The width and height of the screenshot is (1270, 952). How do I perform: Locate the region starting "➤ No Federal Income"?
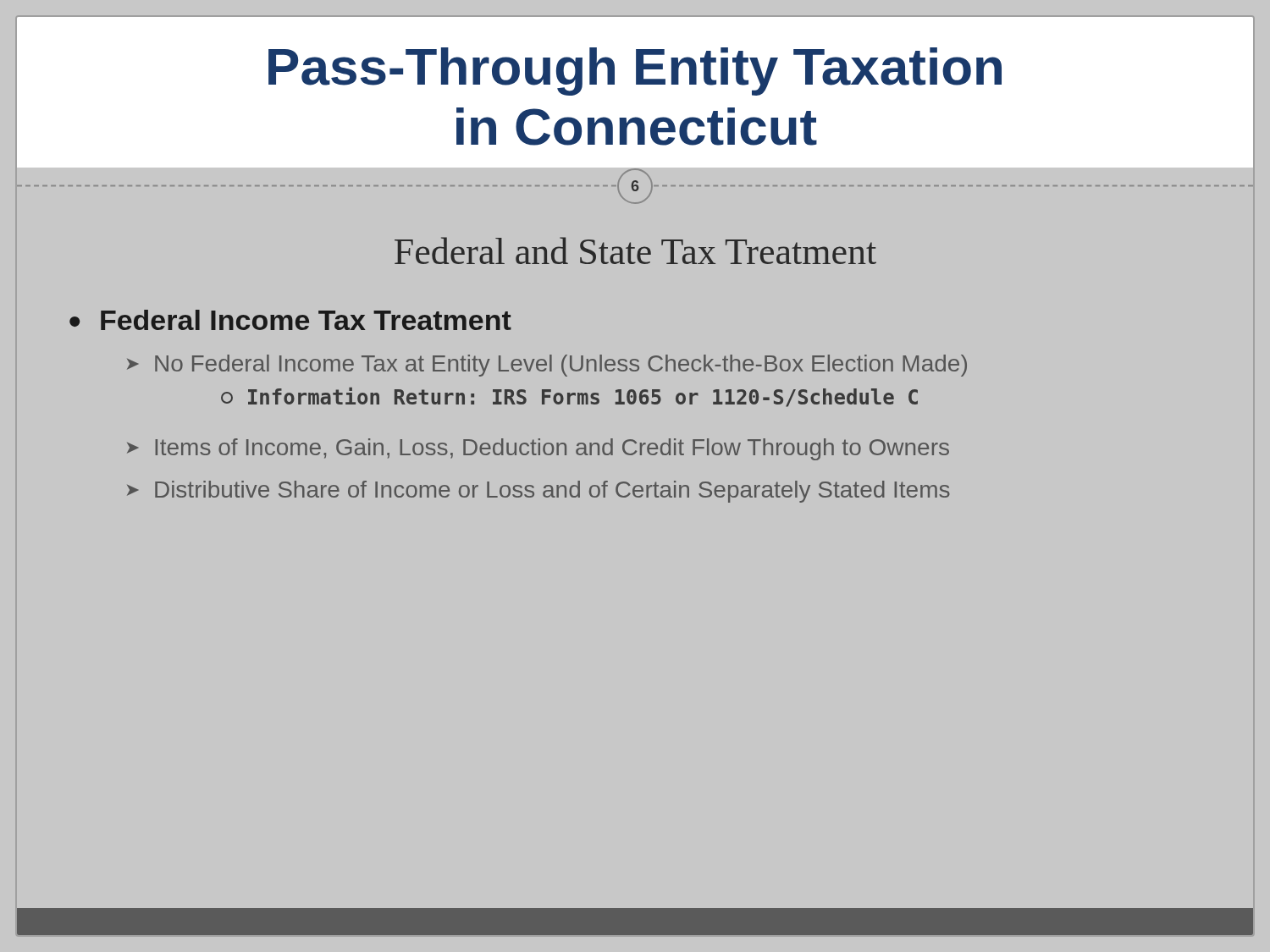coord(546,385)
